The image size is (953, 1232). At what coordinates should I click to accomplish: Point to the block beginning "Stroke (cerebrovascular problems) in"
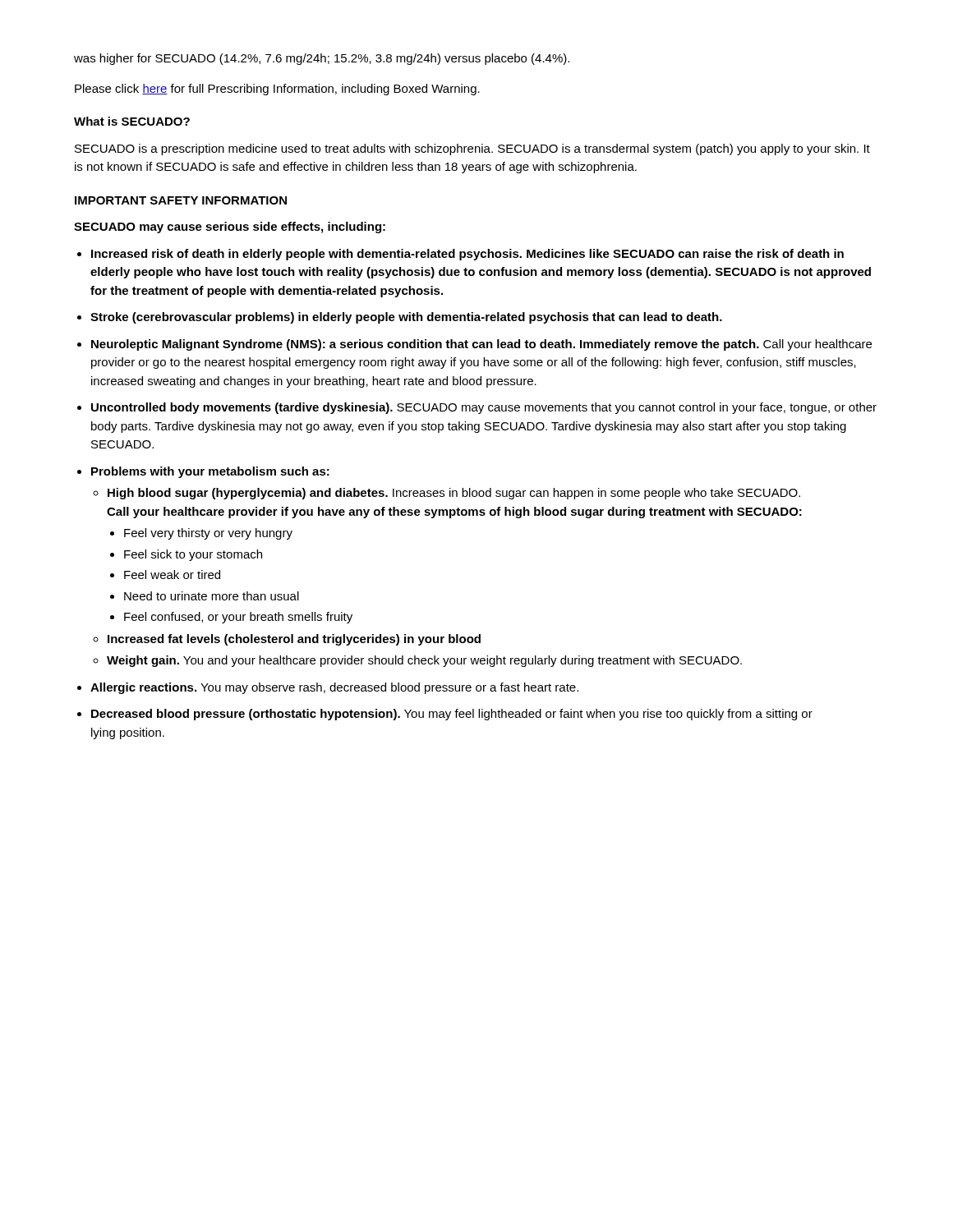tap(406, 317)
